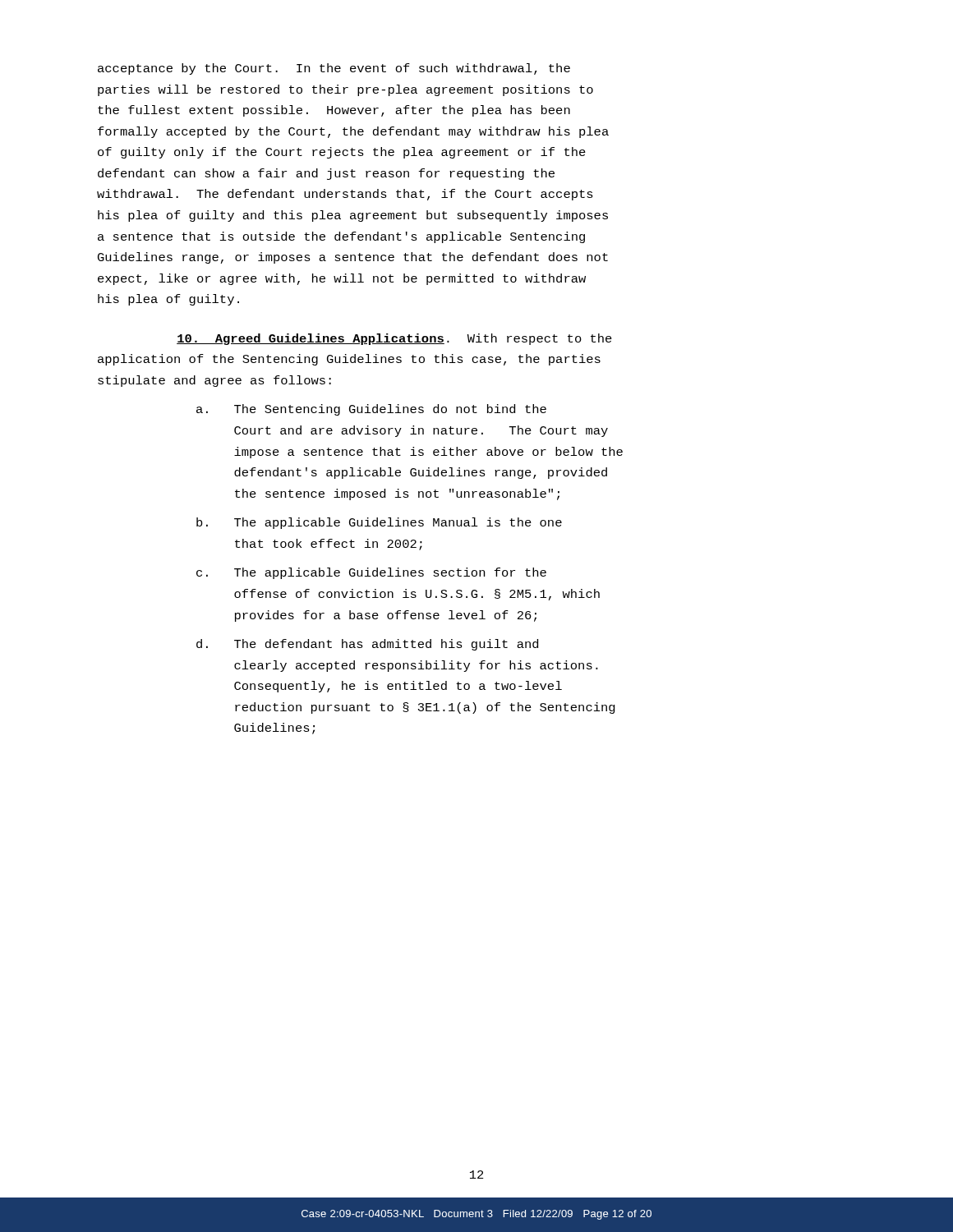This screenshot has height=1232, width=953.
Task: Click on the region starting "acceptance by the Court. In the event of"
Action: click(353, 184)
